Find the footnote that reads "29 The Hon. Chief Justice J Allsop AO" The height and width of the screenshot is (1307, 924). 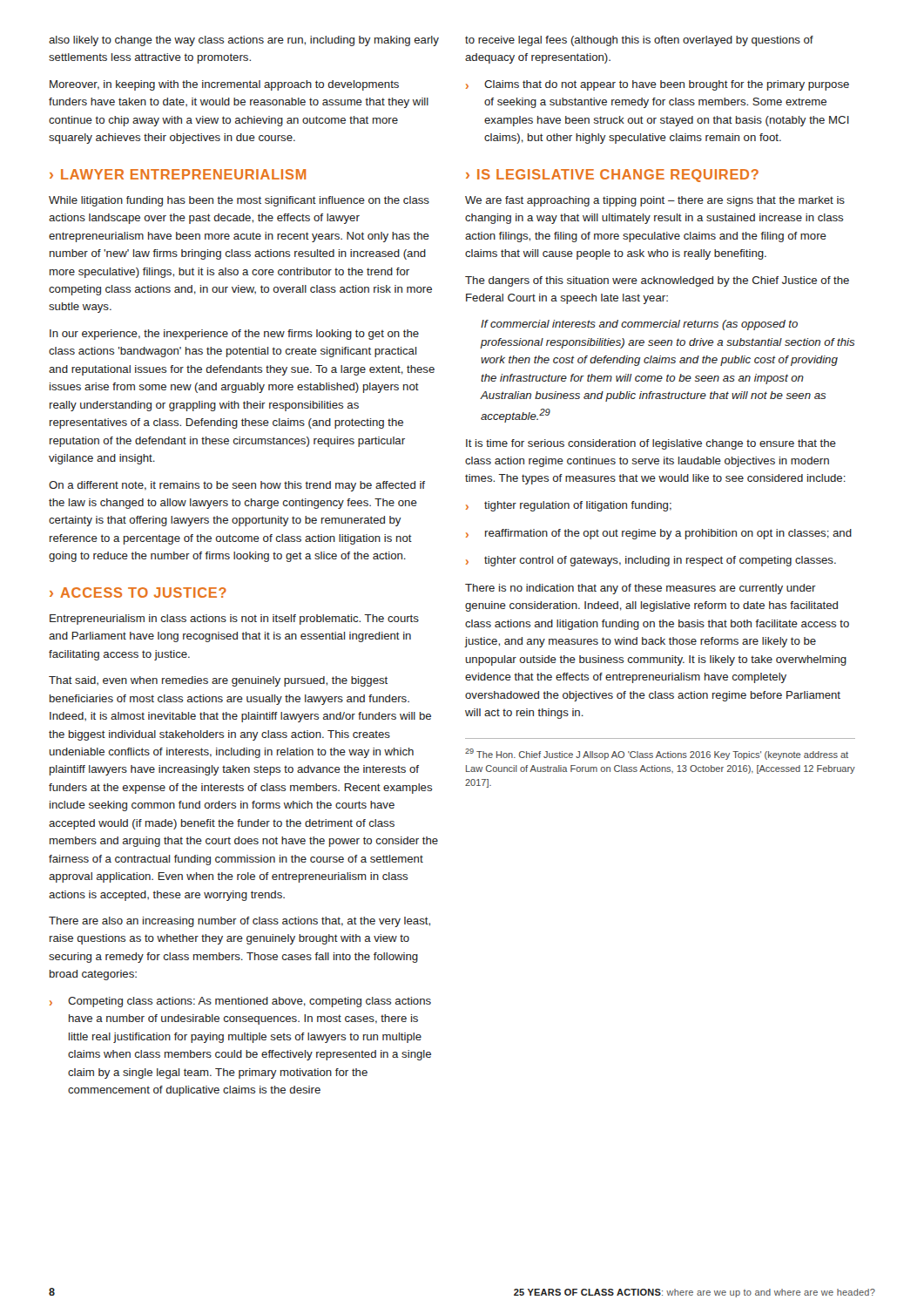[660, 768]
